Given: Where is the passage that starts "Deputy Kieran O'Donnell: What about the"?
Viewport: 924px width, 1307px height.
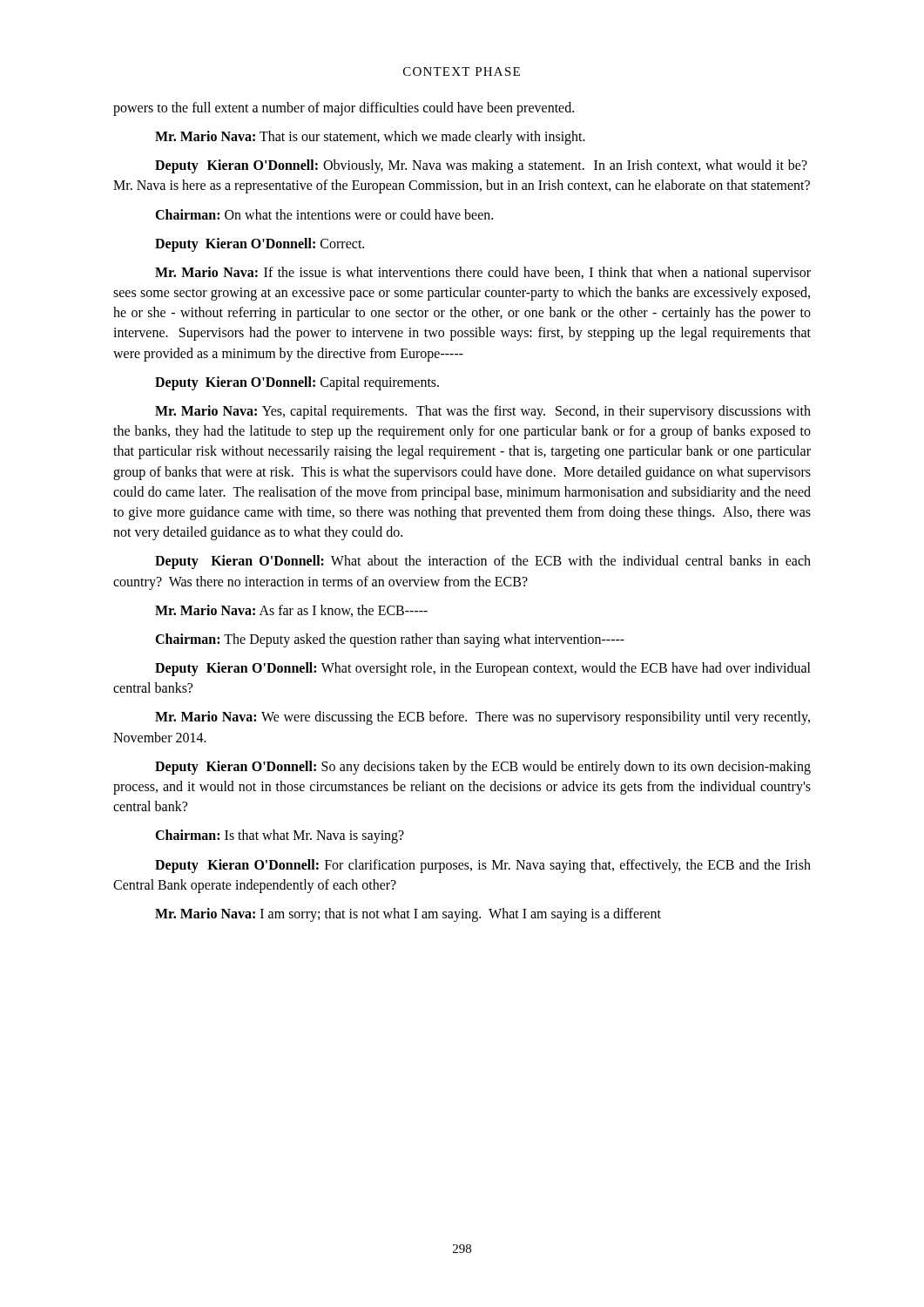Looking at the screenshot, I should coord(462,571).
